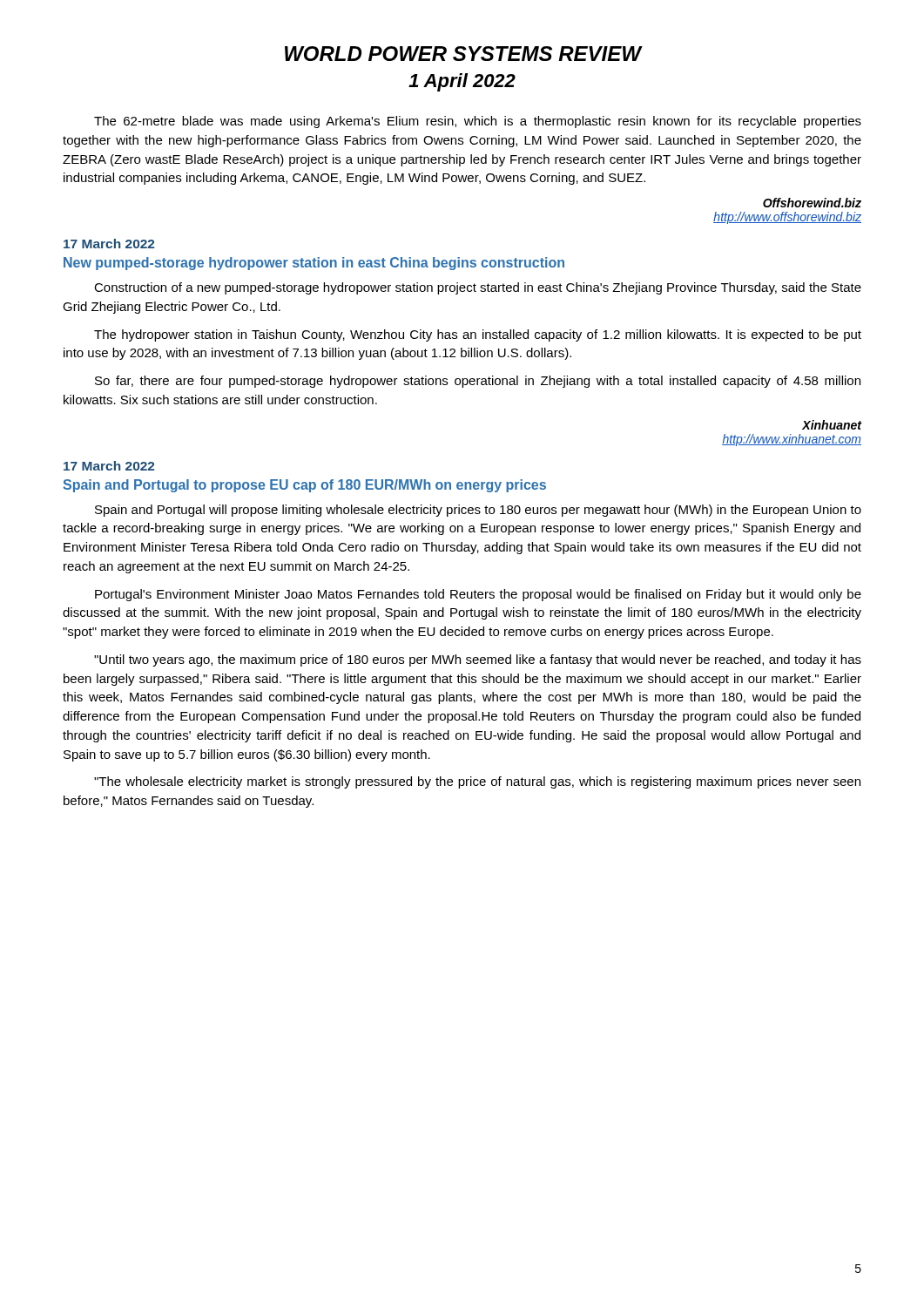924x1307 pixels.
Task: Click on the passage starting "Spain and Portugal to propose EU cap"
Action: click(305, 484)
